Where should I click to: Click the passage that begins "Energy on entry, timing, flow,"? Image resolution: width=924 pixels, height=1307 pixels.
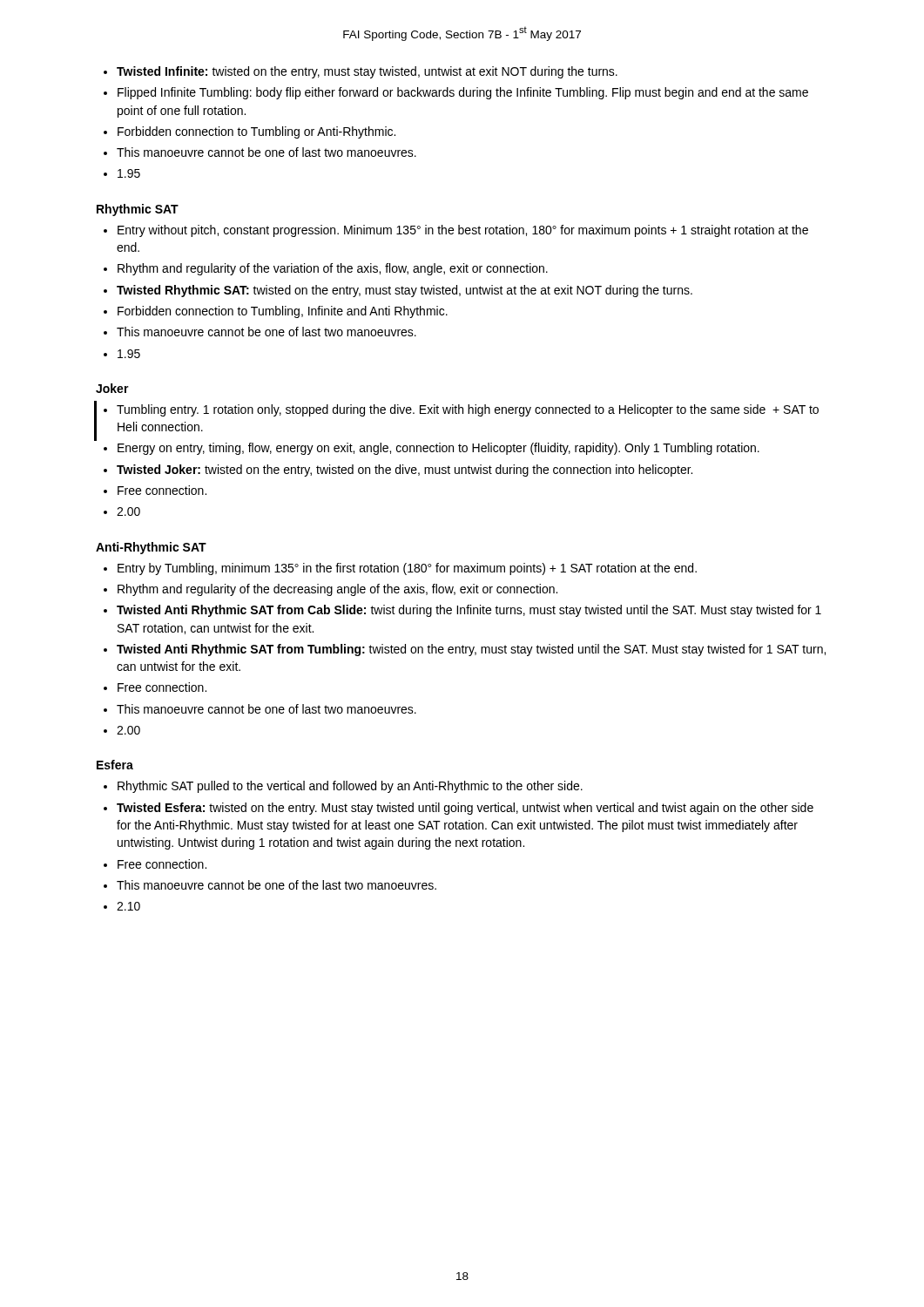tap(438, 448)
